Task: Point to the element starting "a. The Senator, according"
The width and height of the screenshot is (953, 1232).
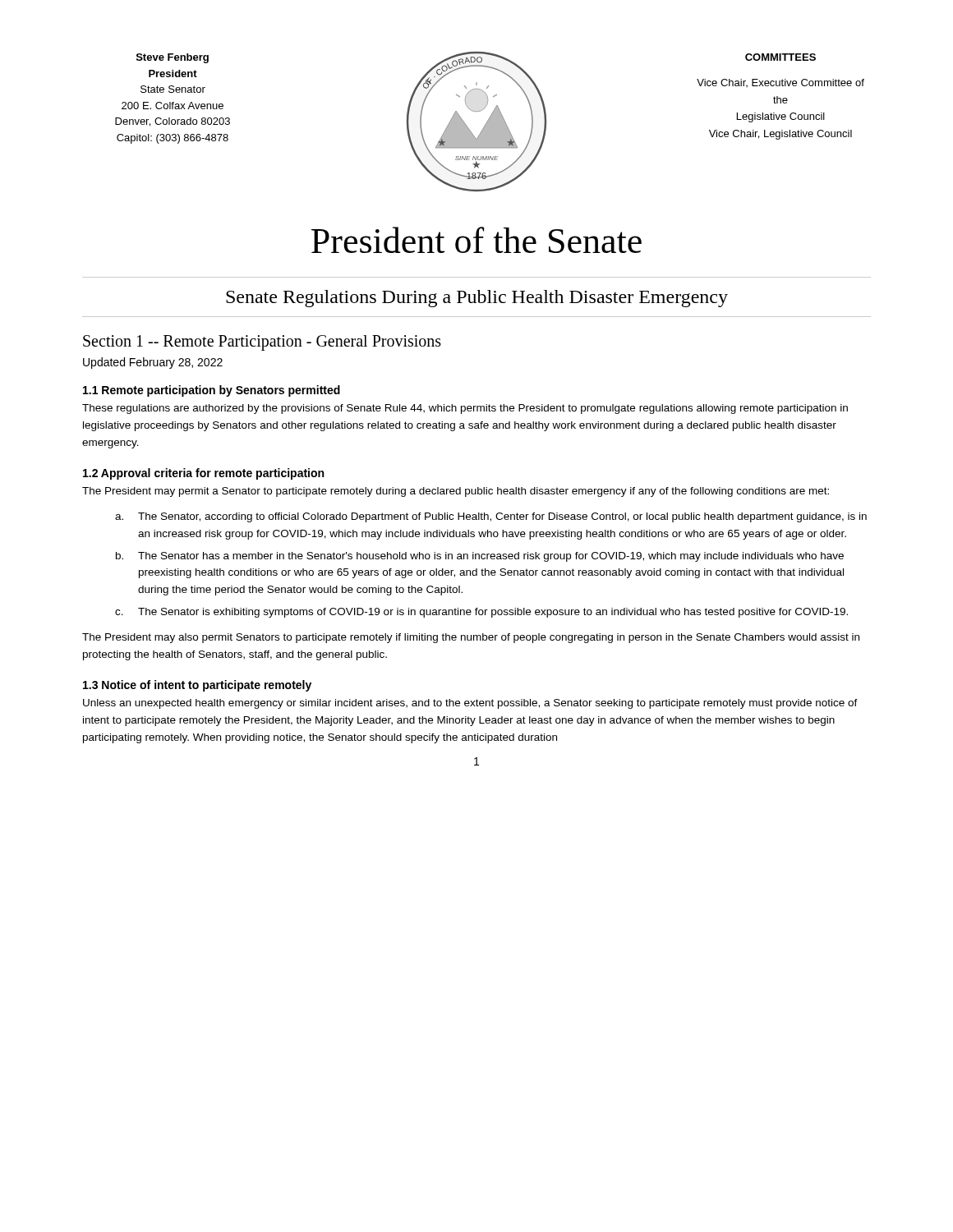Action: (x=476, y=525)
